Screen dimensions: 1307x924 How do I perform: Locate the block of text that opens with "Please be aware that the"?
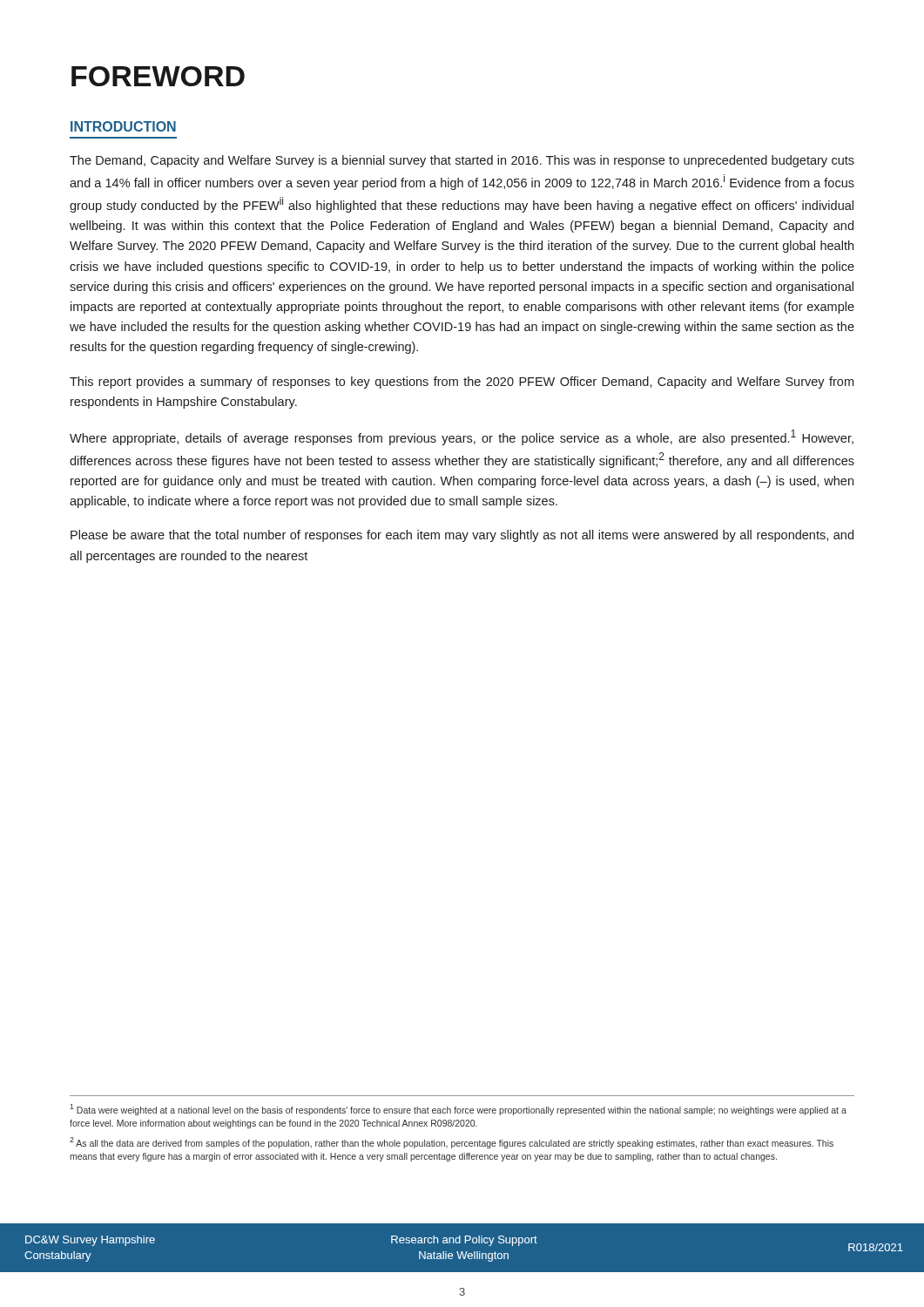pos(462,545)
